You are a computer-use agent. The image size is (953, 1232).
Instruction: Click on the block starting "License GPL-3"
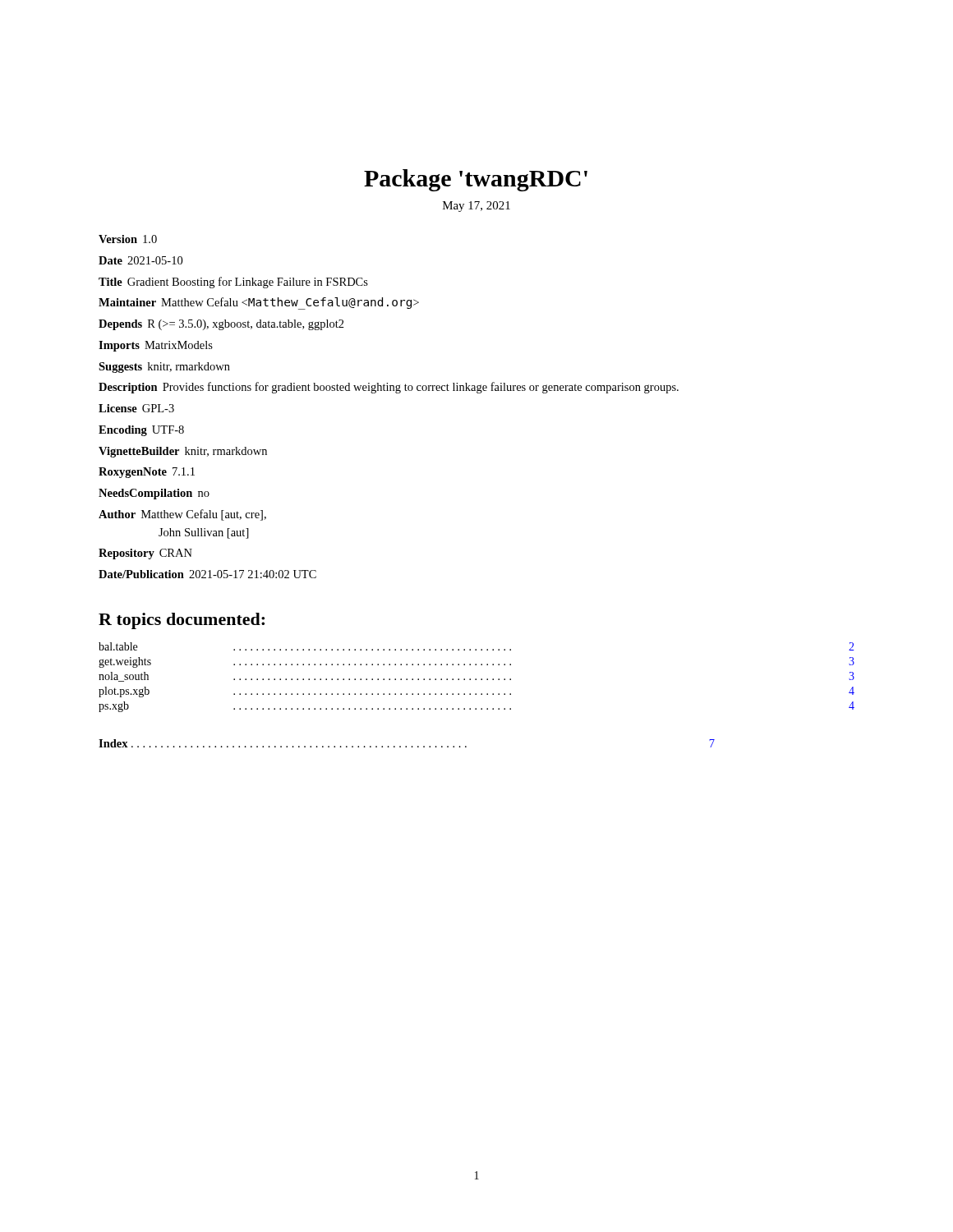click(136, 408)
